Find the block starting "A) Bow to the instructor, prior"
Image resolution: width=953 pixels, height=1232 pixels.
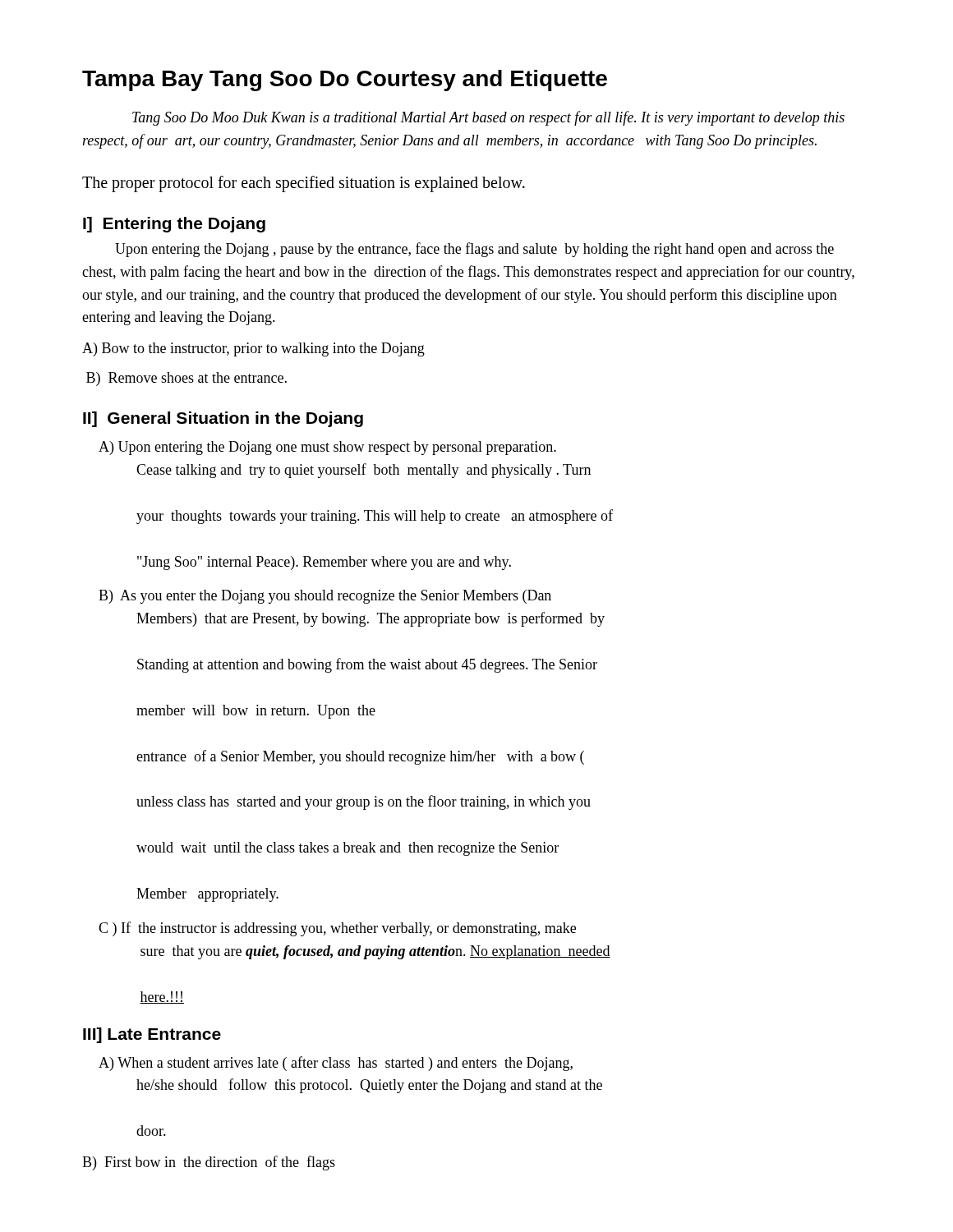click(x=253, y=349)
